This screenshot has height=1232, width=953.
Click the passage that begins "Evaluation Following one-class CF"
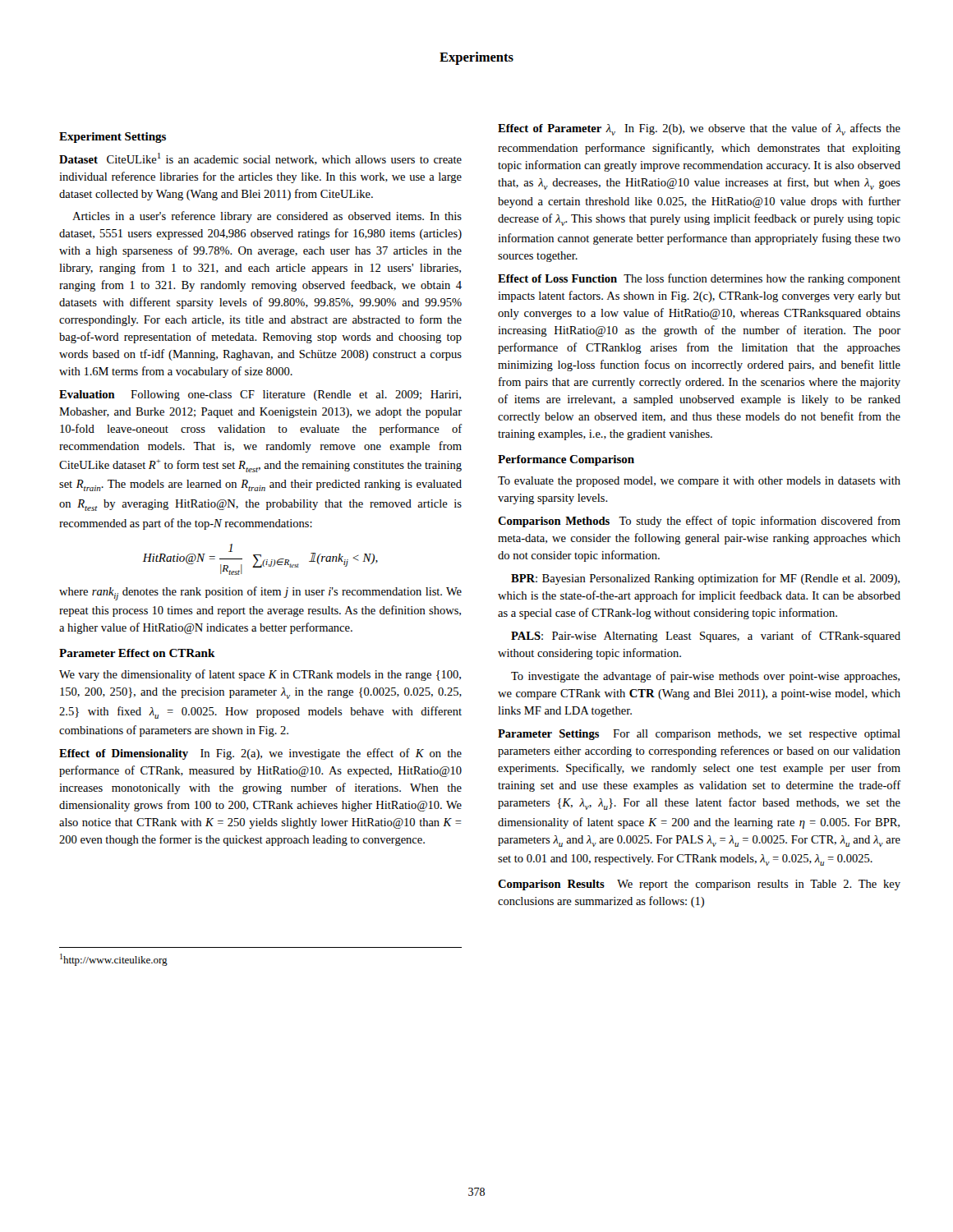[260, 459]
